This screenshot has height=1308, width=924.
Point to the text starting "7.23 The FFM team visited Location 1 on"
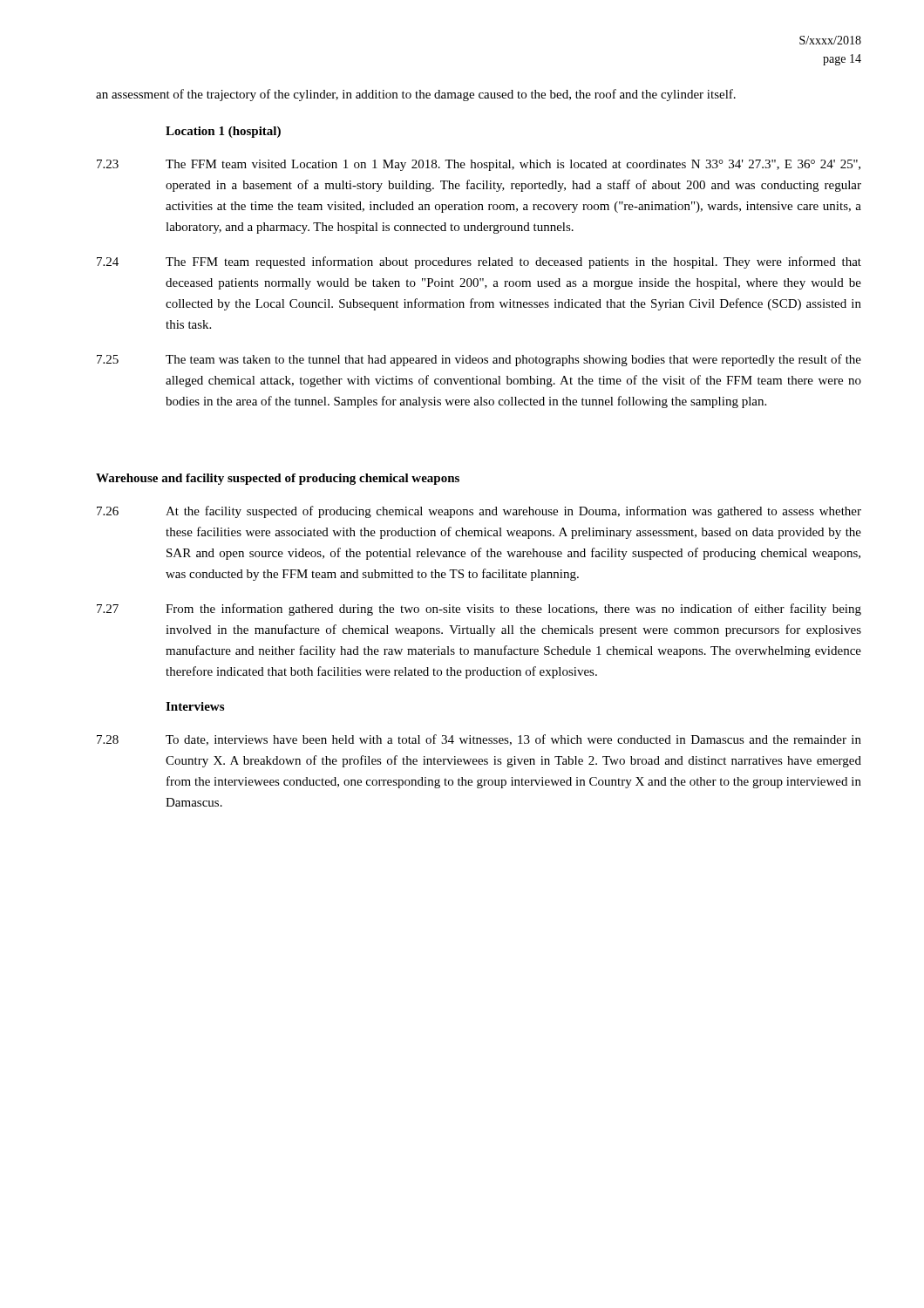[479, 195]
